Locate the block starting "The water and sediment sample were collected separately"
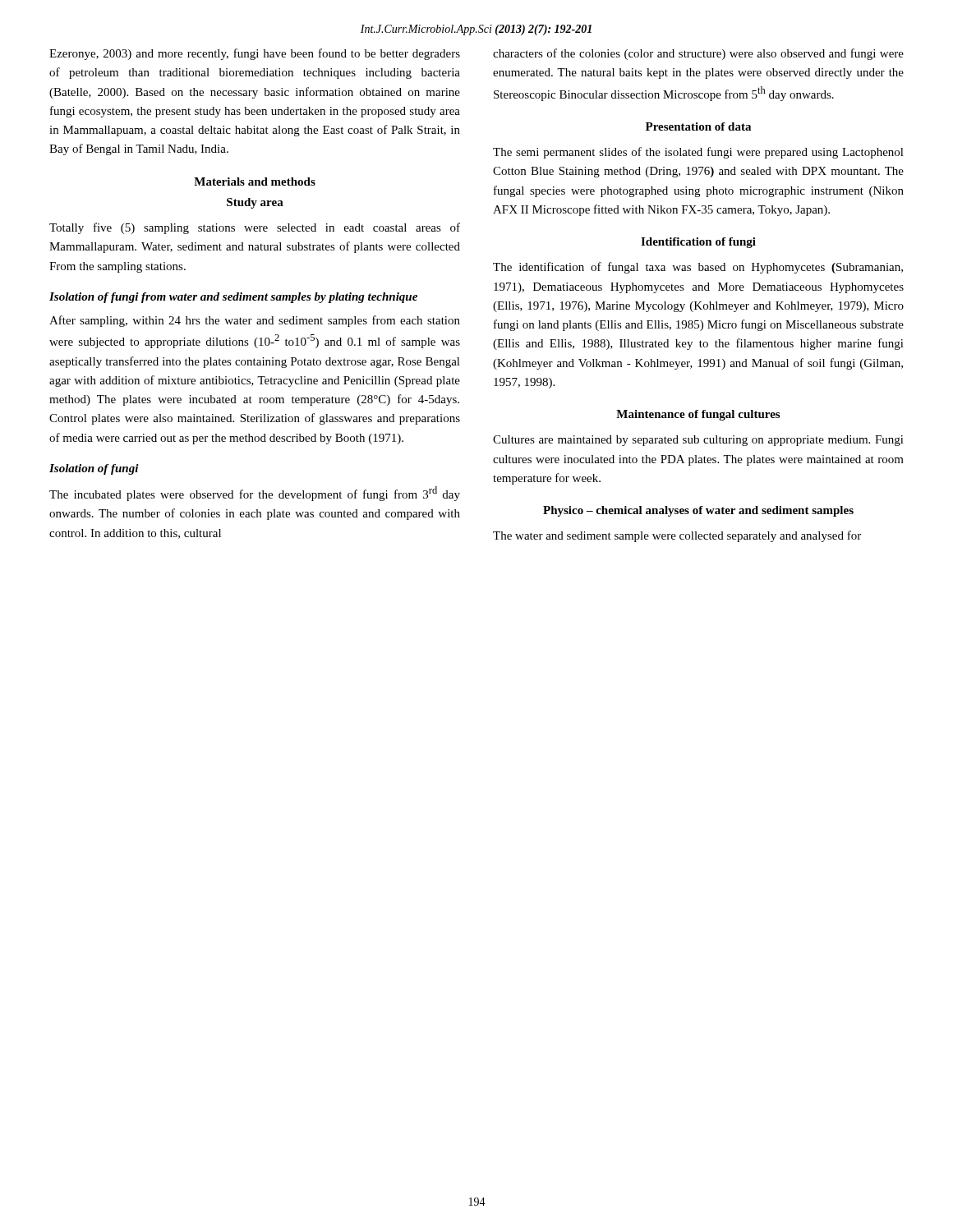This screenshot has height=1232, width=953. pos(698,536)
